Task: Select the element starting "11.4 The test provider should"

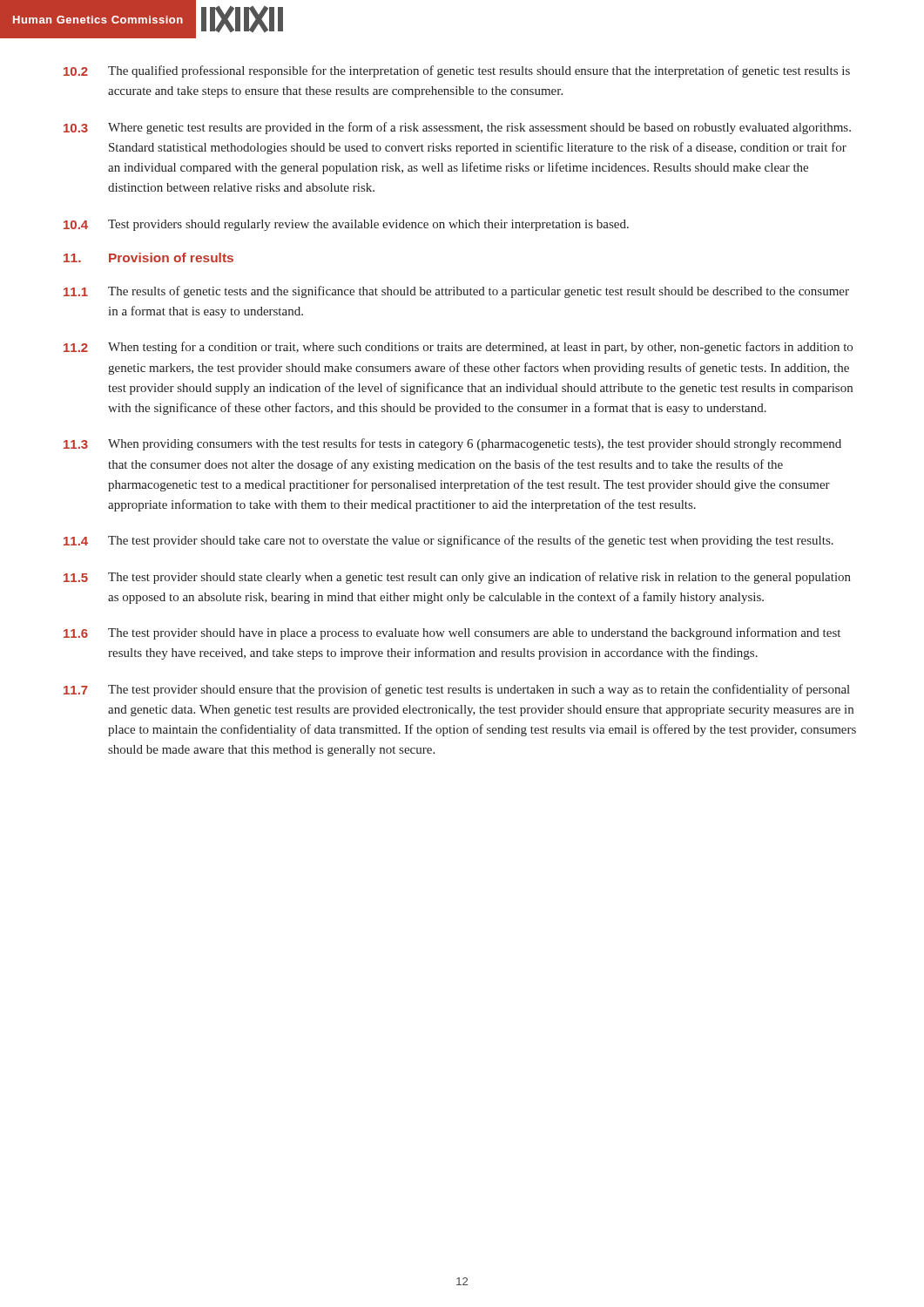Action: point(462,541)
